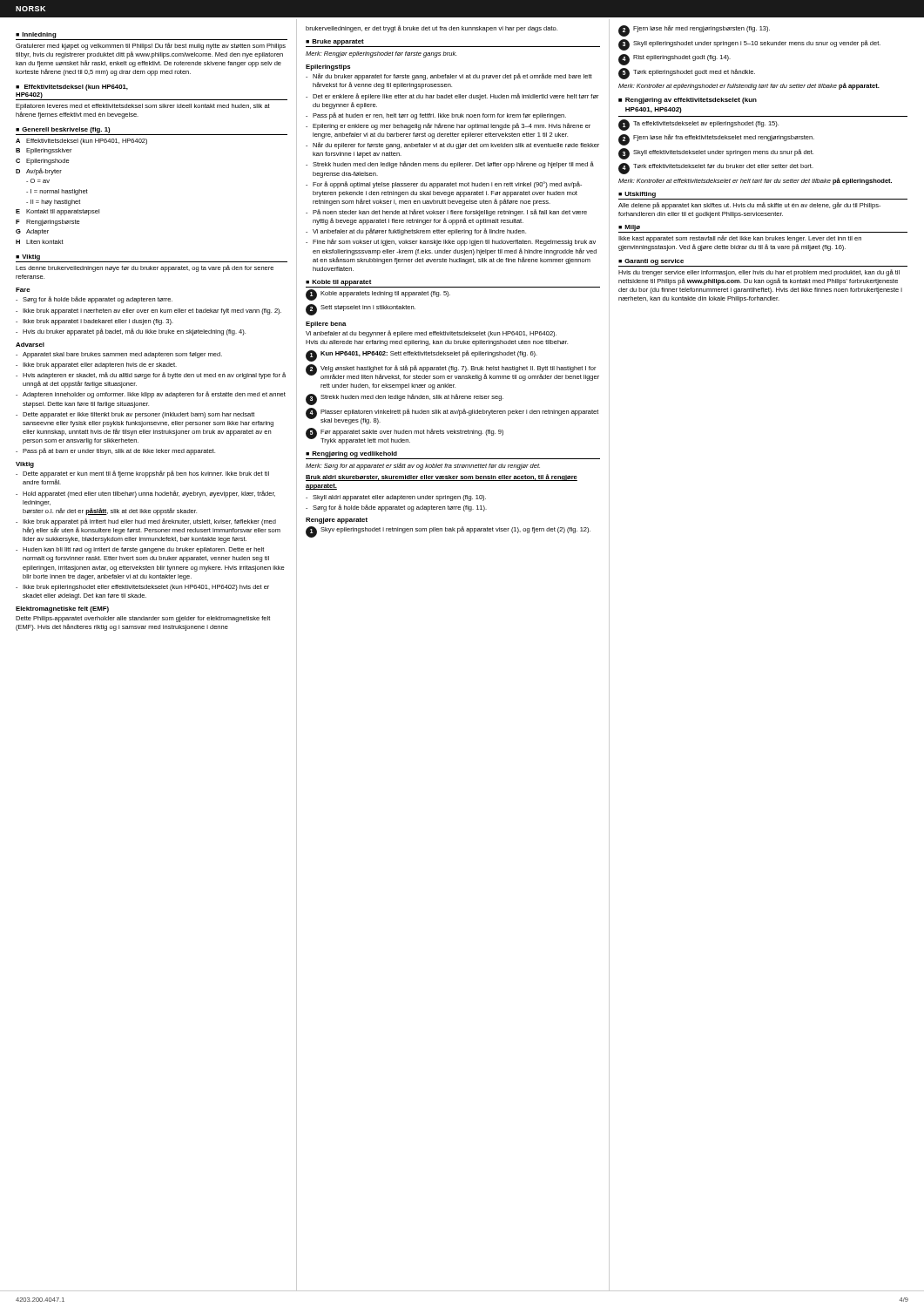Where is the passage that starts "3 Skyll effektivitetsdekselet"?
The image size is (924, 1307).
click(x=763, y=154)
